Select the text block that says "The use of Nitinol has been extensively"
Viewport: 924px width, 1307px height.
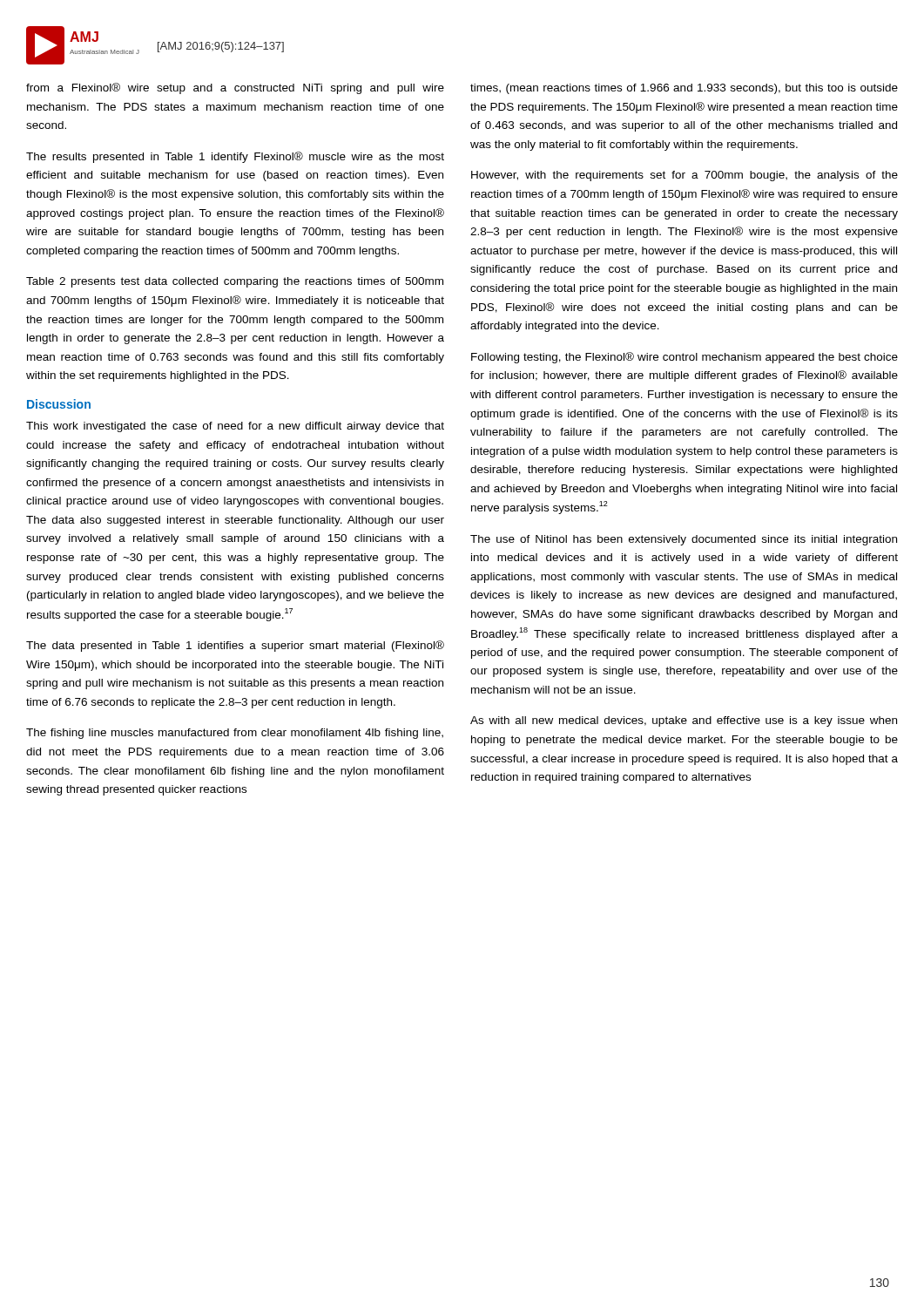click(x=684, y=614)
